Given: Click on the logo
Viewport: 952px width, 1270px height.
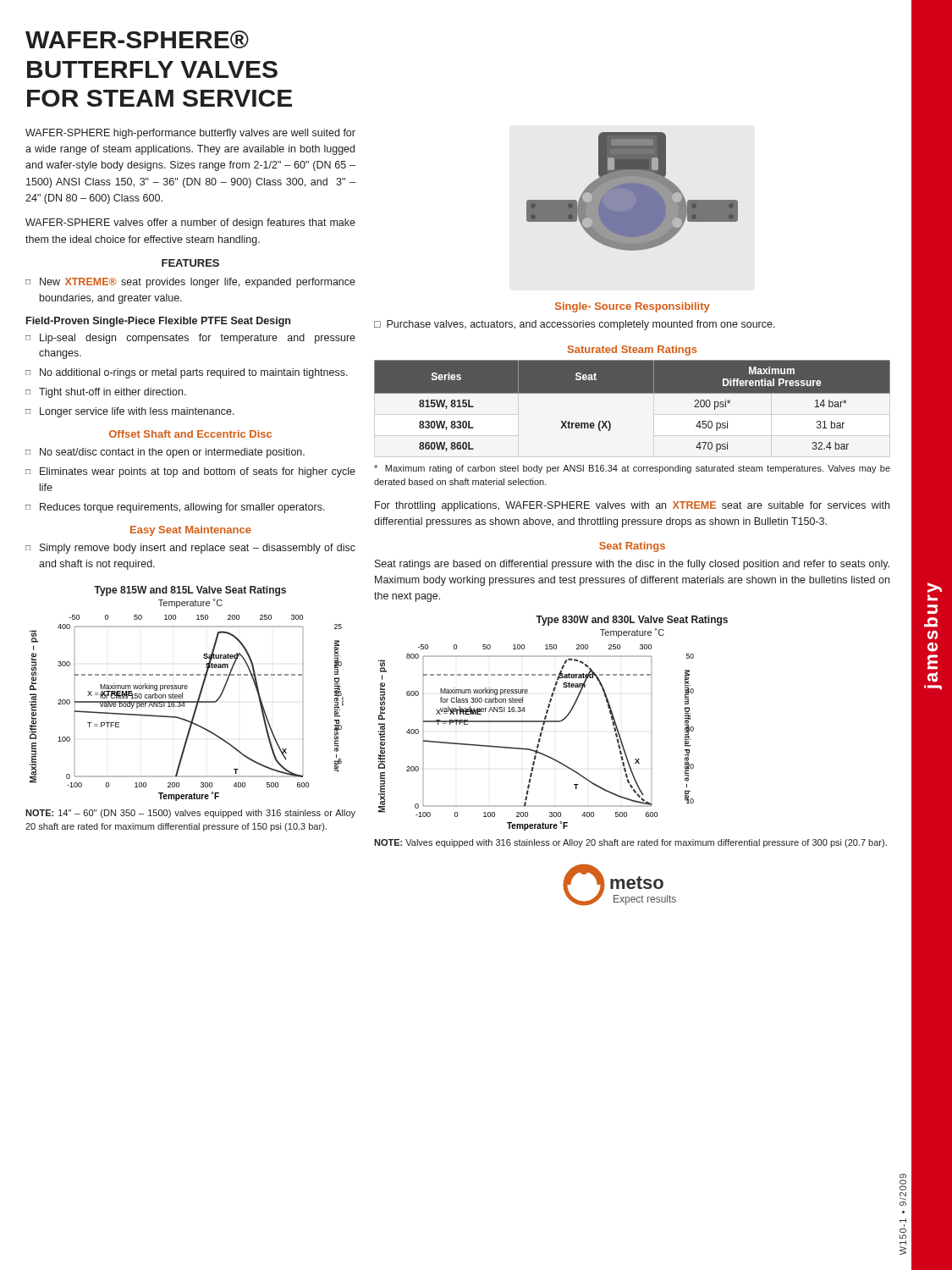Looking at the screenshot, I should pos(632,886).
